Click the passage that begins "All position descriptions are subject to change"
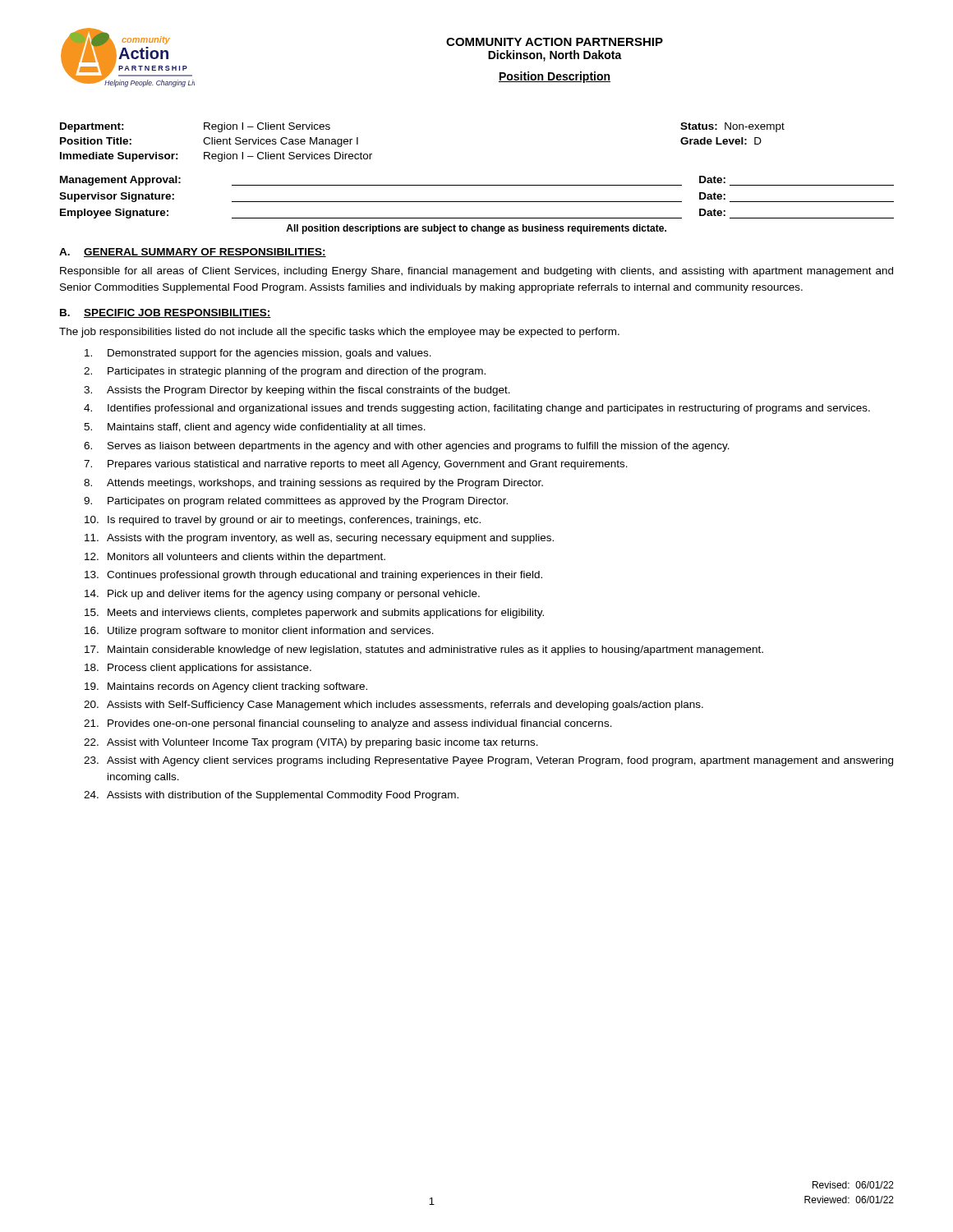953x1232 pixels. point(476,228)
